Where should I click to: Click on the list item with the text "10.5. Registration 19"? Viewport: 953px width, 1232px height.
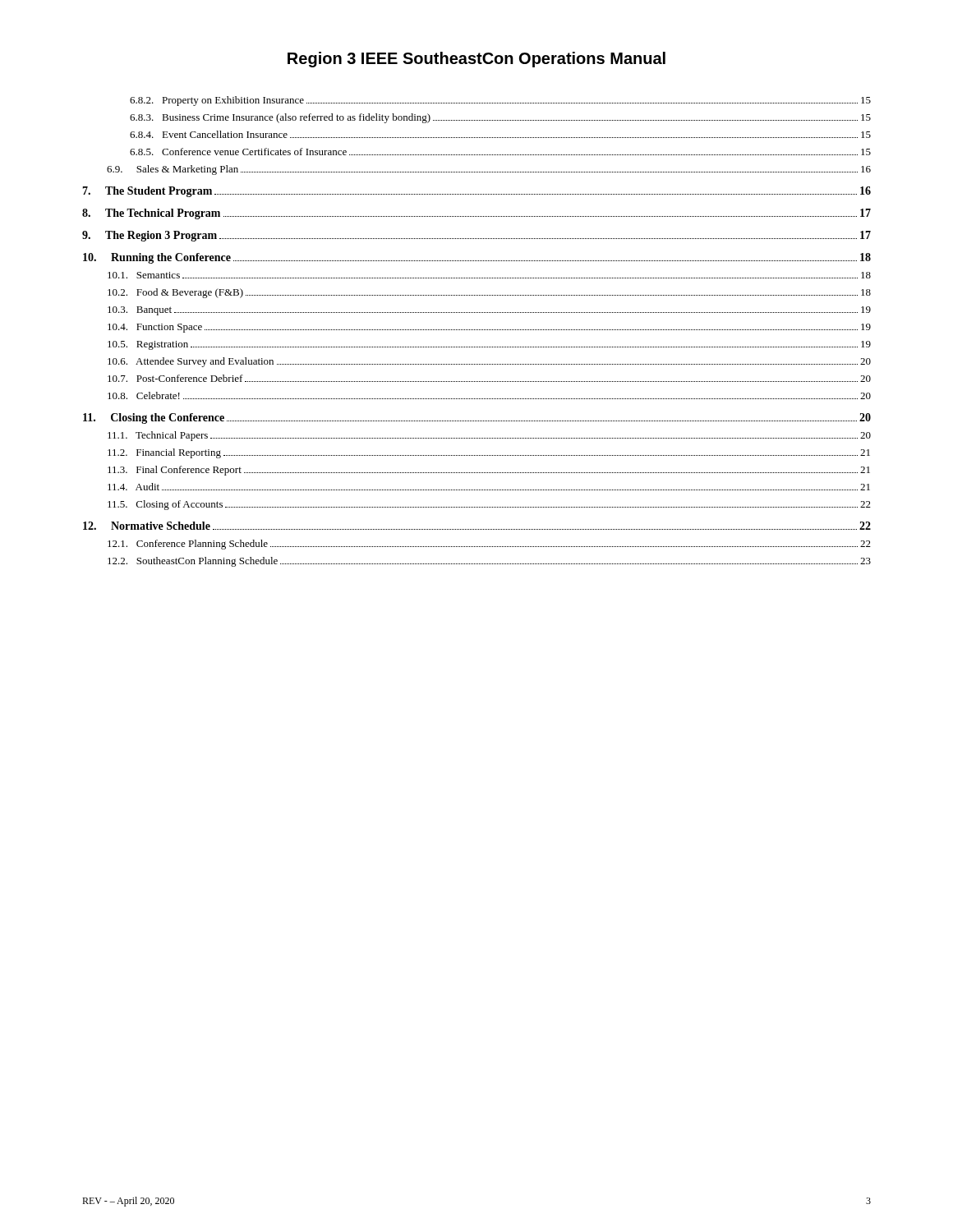pyautogui.click(x=489, y=344)
